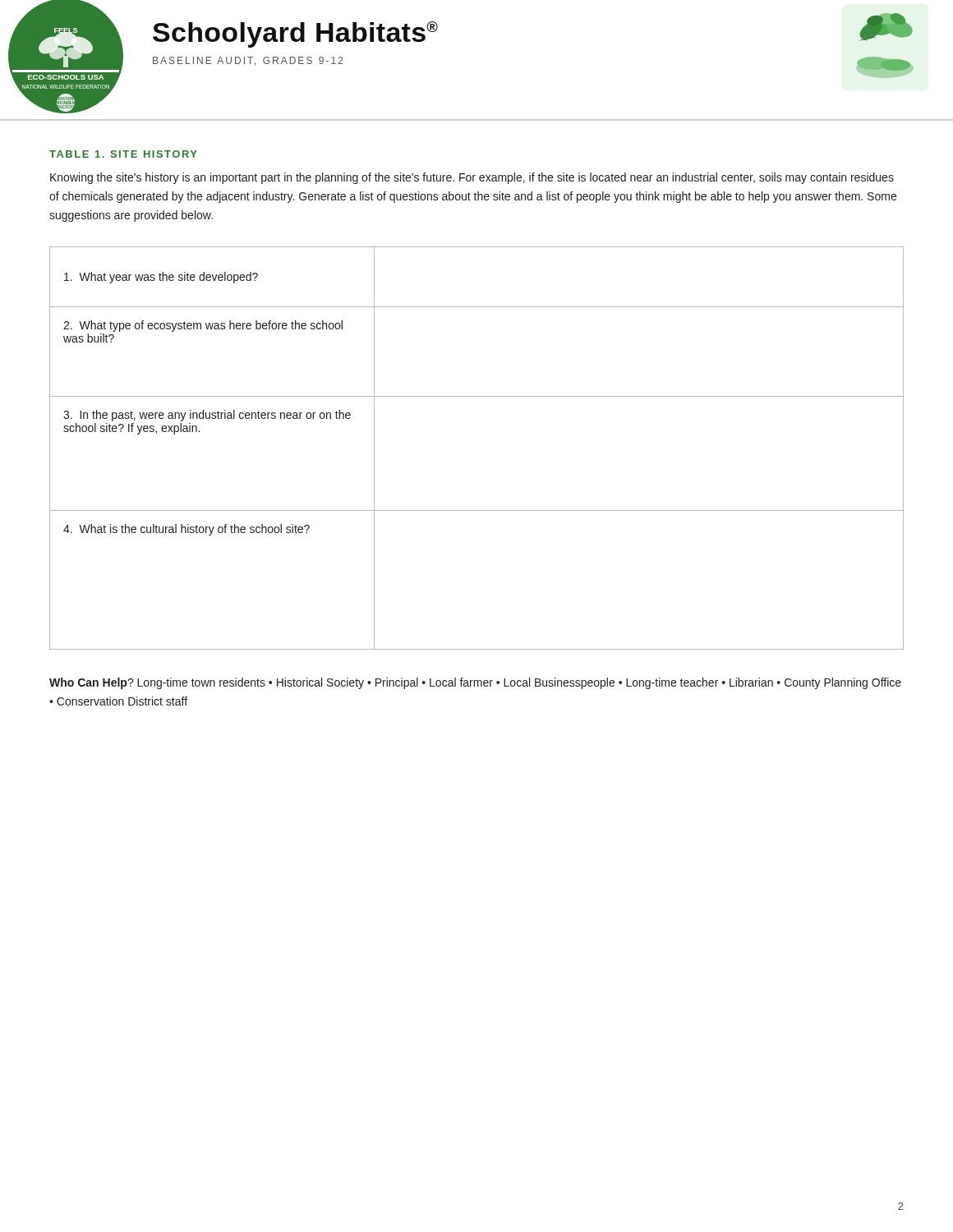953x1232 pixels.
Task: Locate the table with the text "1. What year was"
Action: (476, 448)
